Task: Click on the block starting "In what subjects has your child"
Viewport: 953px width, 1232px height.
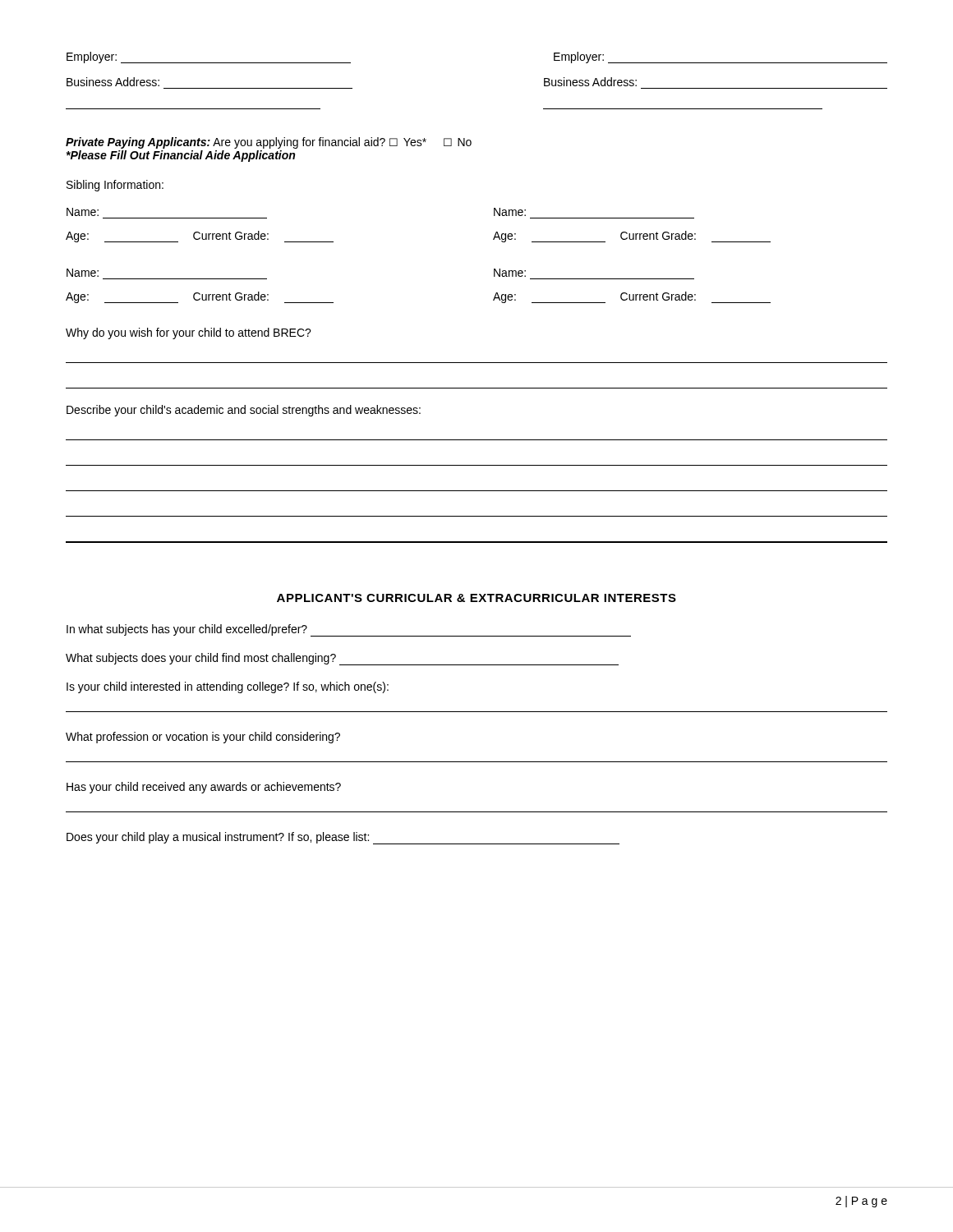Action: click(348, 630)
